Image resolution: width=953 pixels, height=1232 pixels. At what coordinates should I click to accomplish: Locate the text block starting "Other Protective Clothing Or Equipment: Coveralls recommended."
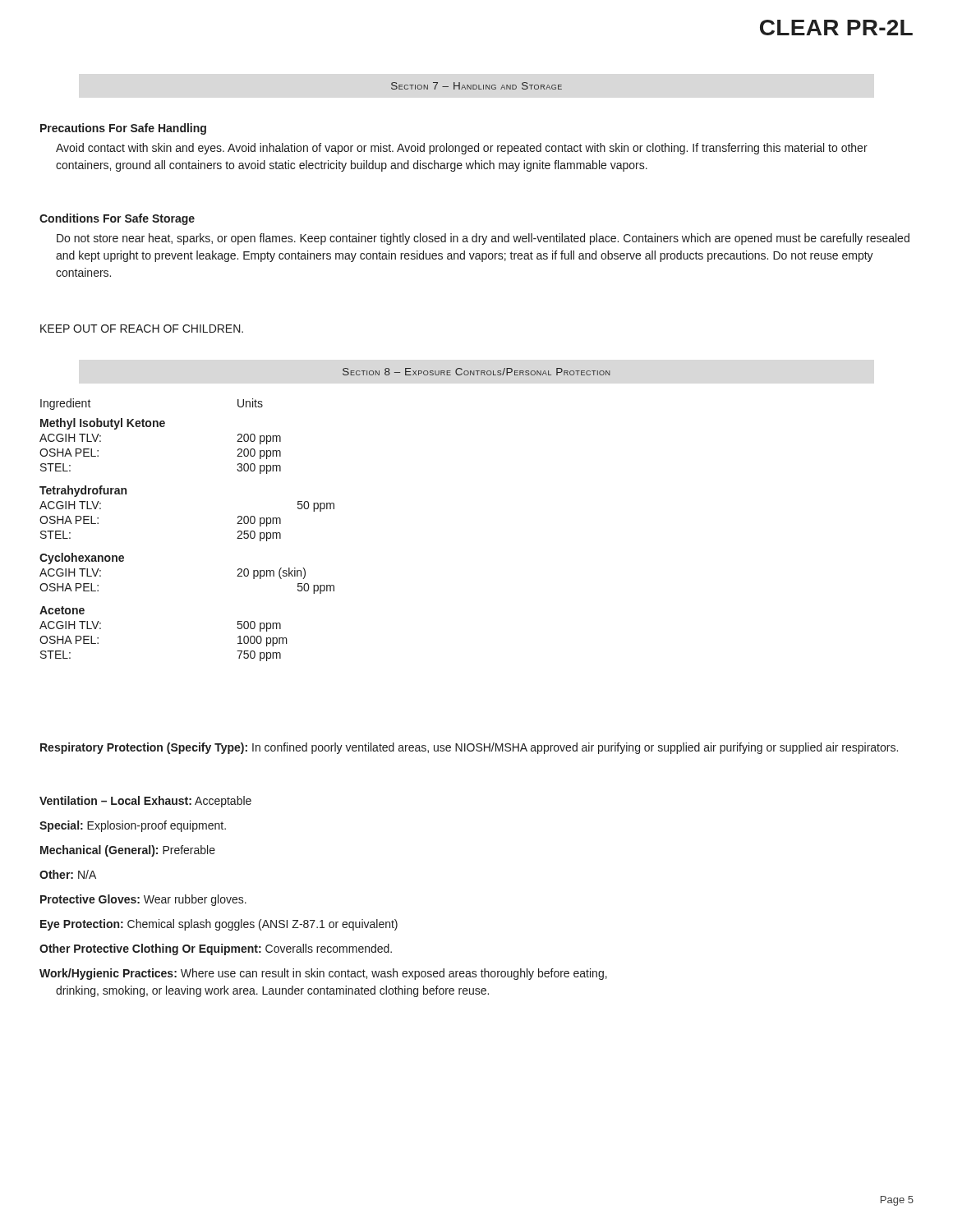pyautogui.click(x=216, y=949)
